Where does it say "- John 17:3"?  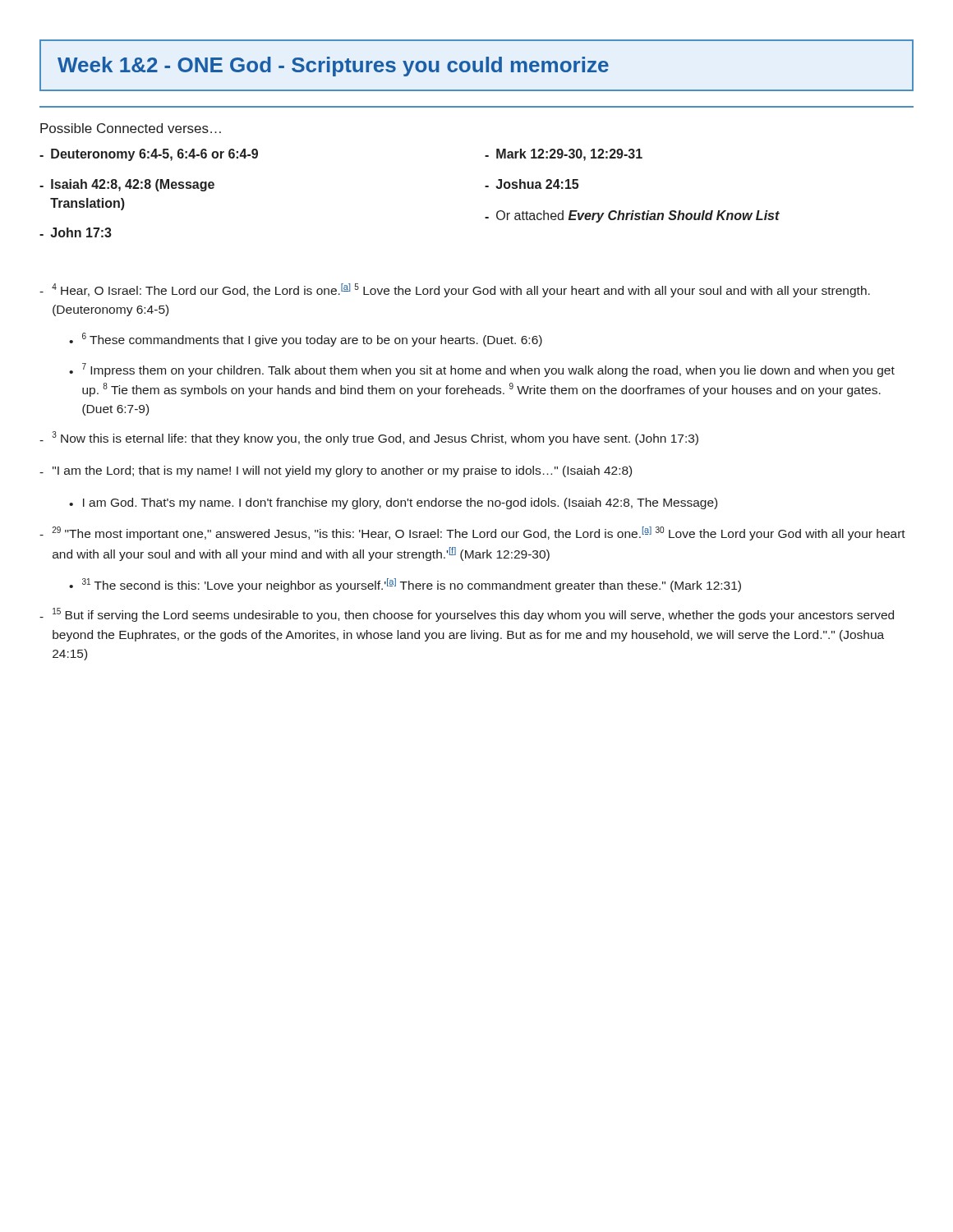76,234
